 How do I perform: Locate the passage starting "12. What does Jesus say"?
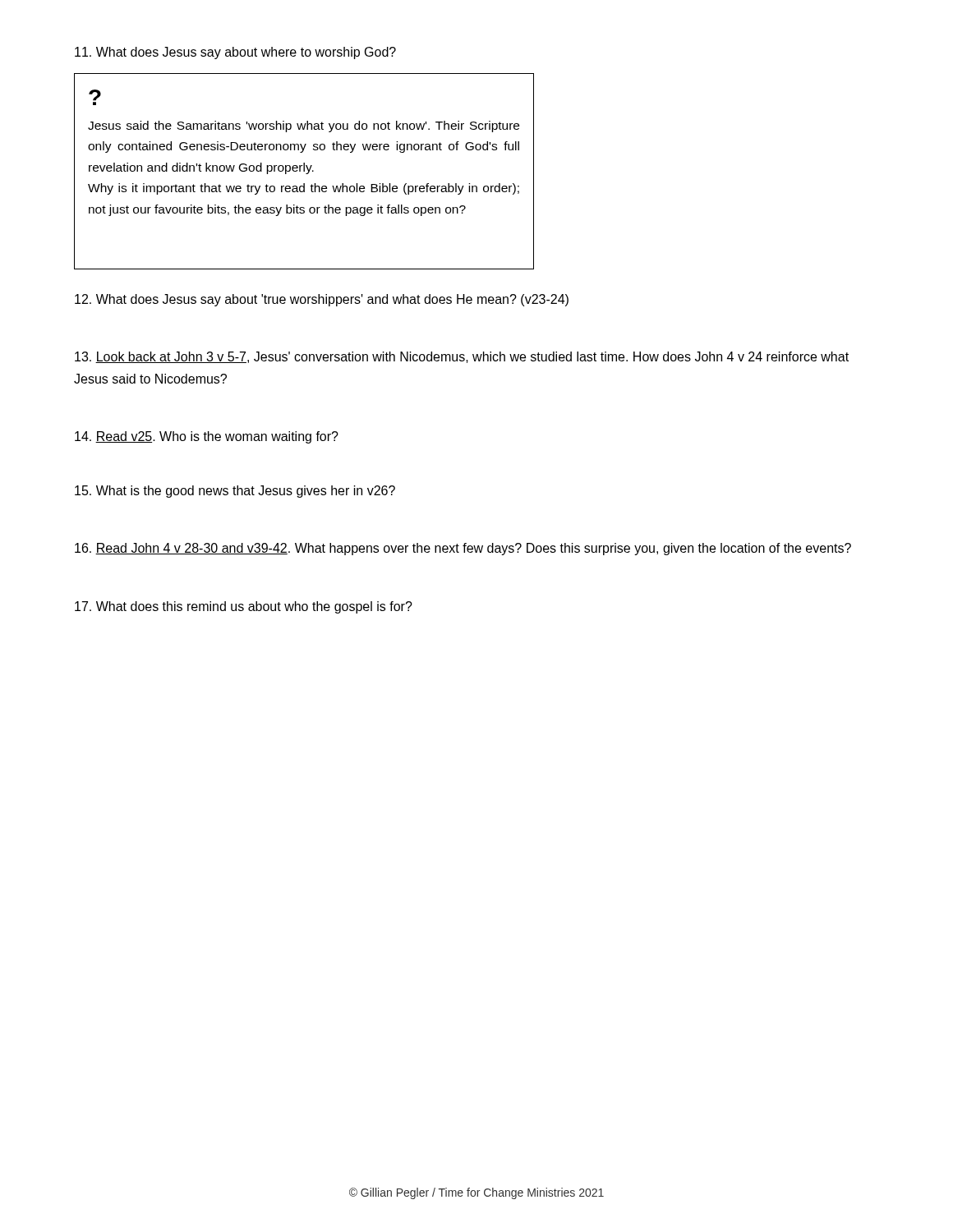click(322, 300)
